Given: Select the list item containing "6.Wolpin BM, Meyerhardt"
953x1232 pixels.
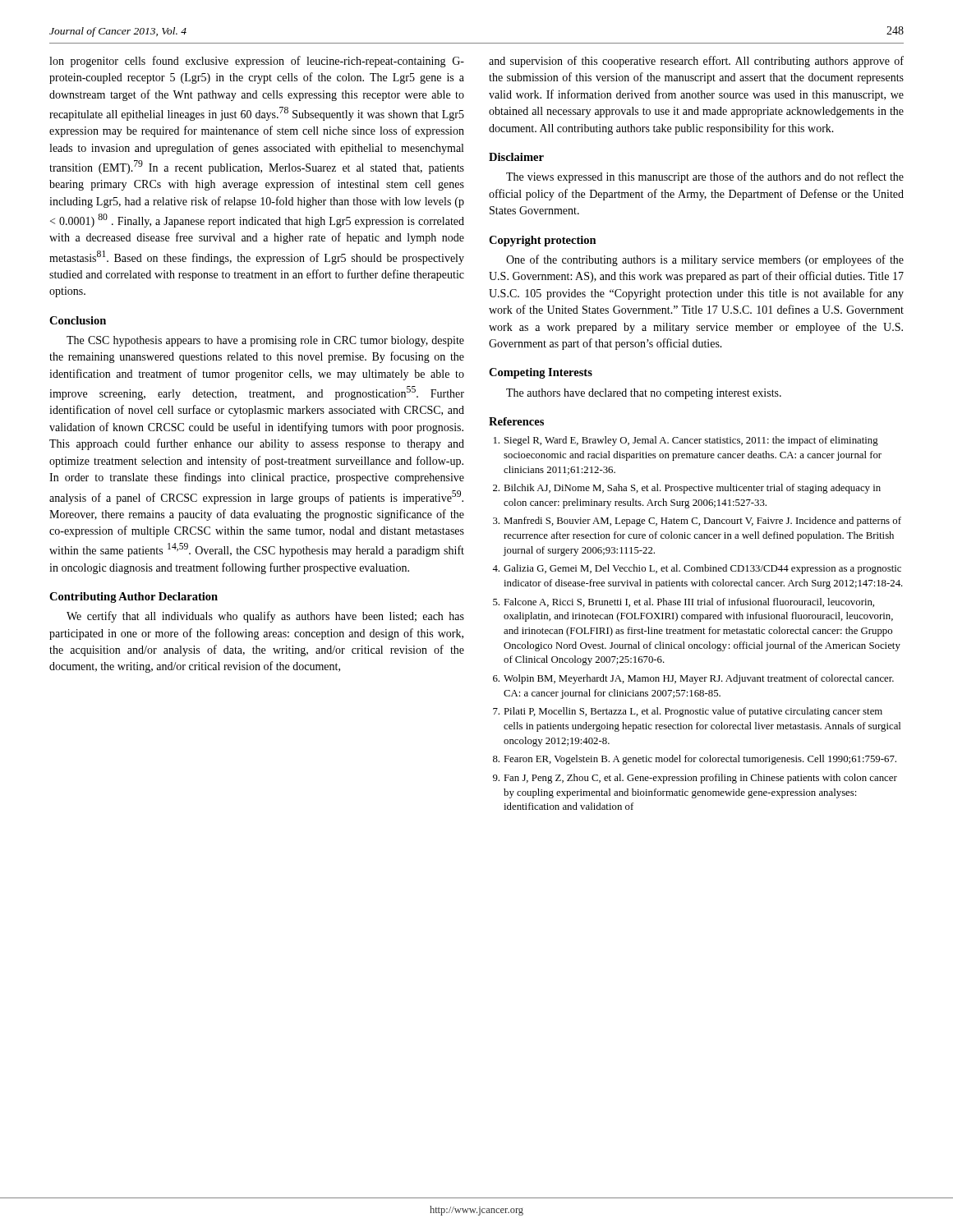Looking at the screenshot, I should (696, 686).
